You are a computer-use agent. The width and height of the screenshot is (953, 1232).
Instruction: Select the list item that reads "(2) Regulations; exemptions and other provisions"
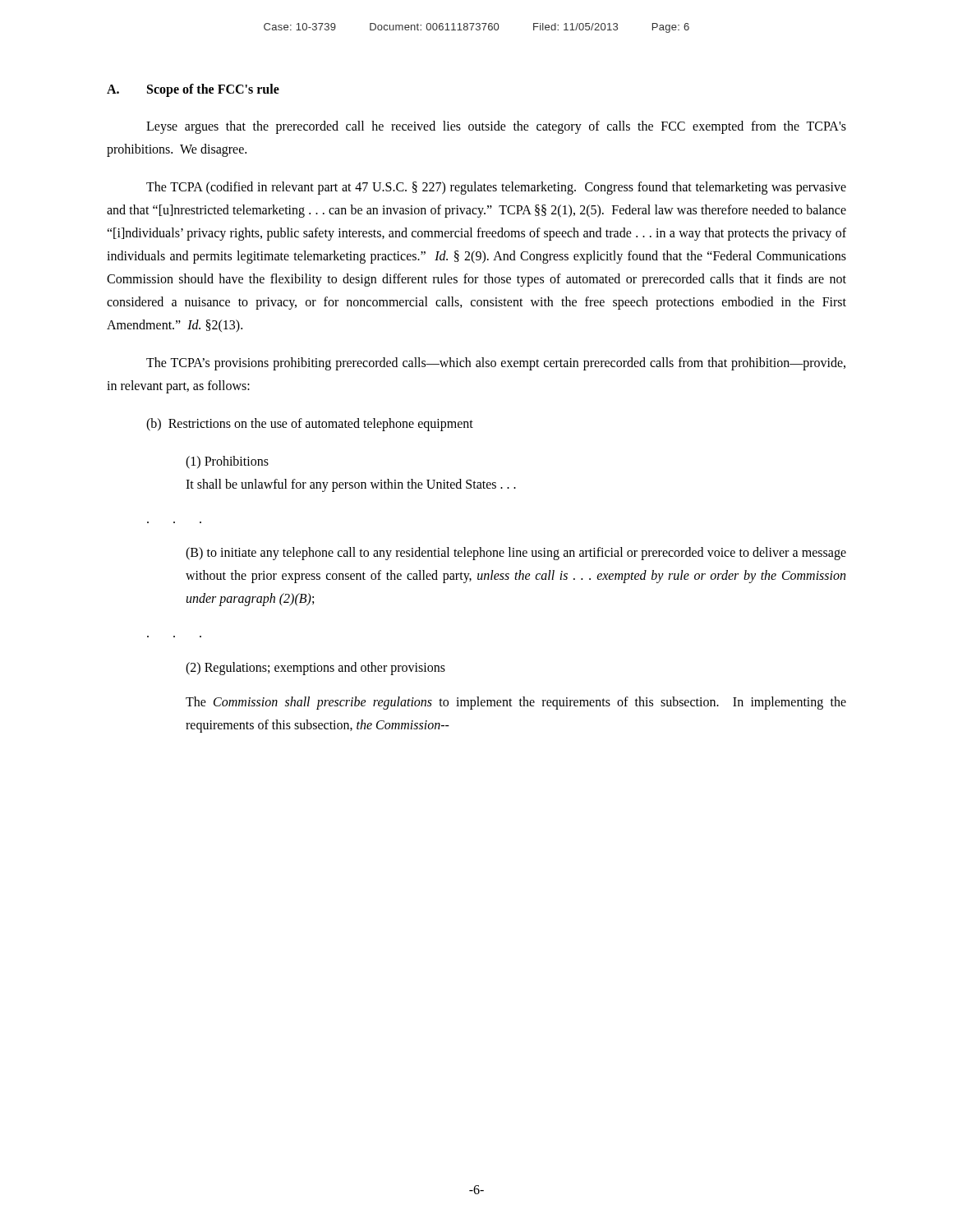tap(315, 667)
